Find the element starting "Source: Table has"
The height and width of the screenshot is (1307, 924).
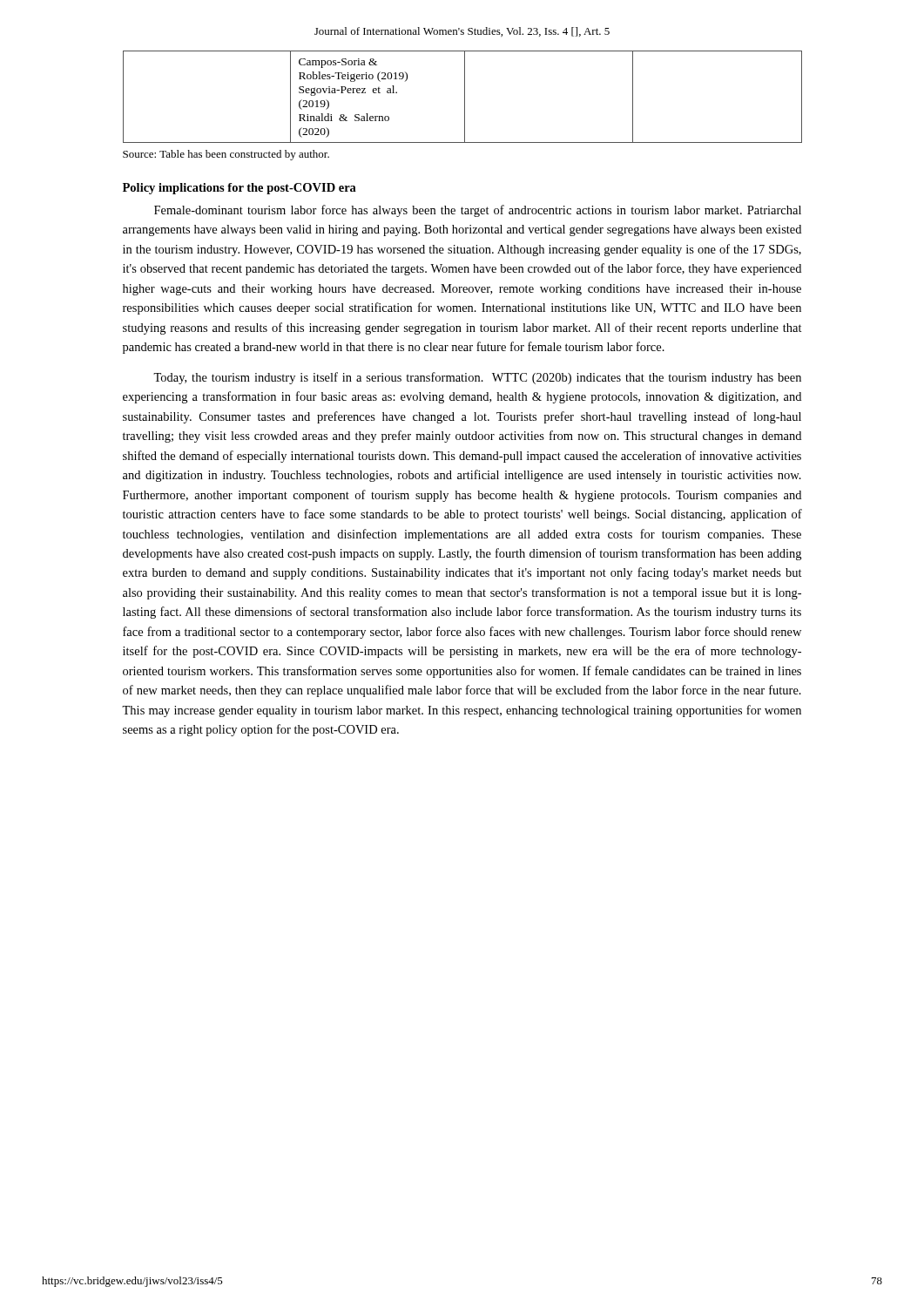tap(226, 154)
